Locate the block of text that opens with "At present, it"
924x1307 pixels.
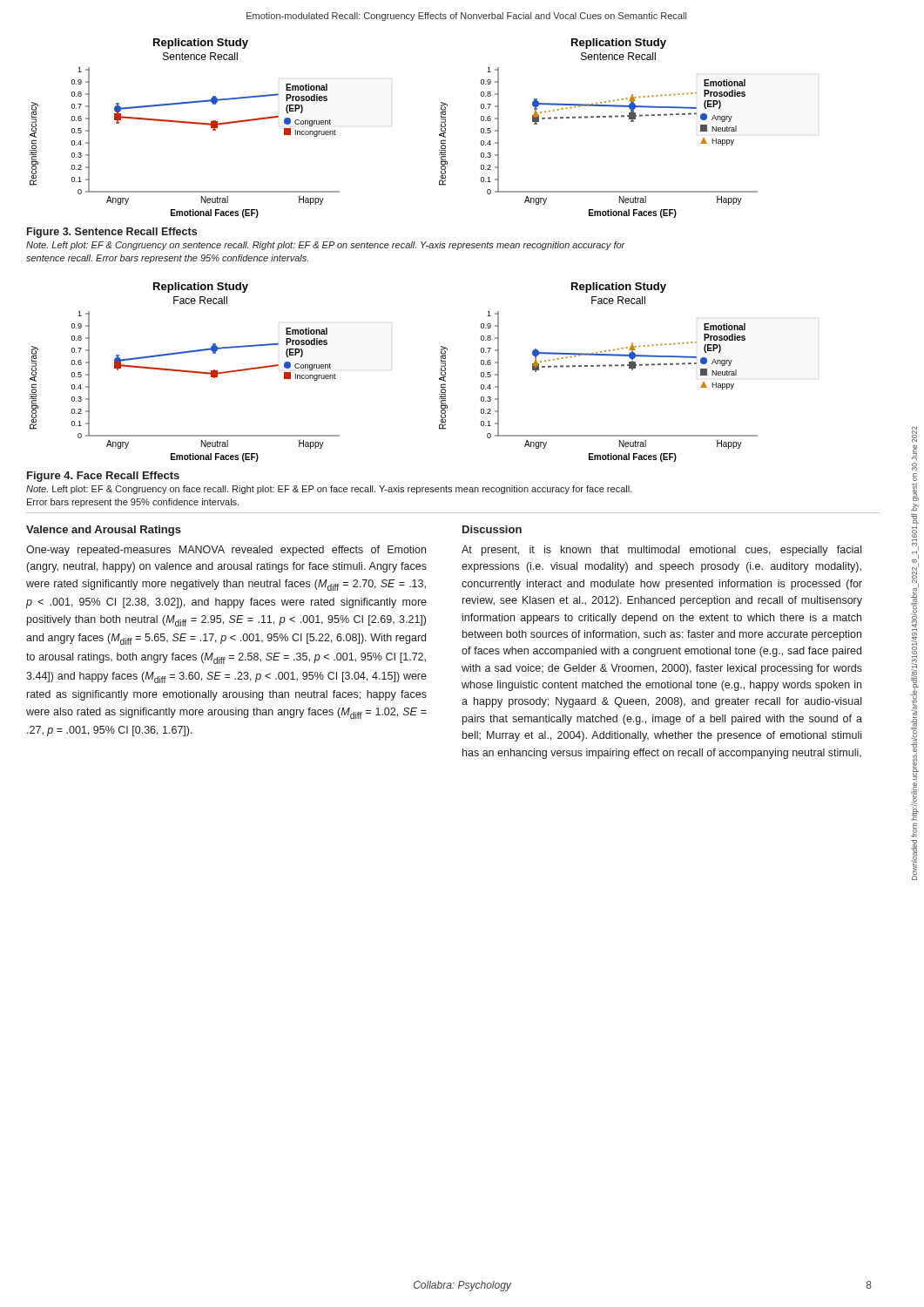pos(662,652)
